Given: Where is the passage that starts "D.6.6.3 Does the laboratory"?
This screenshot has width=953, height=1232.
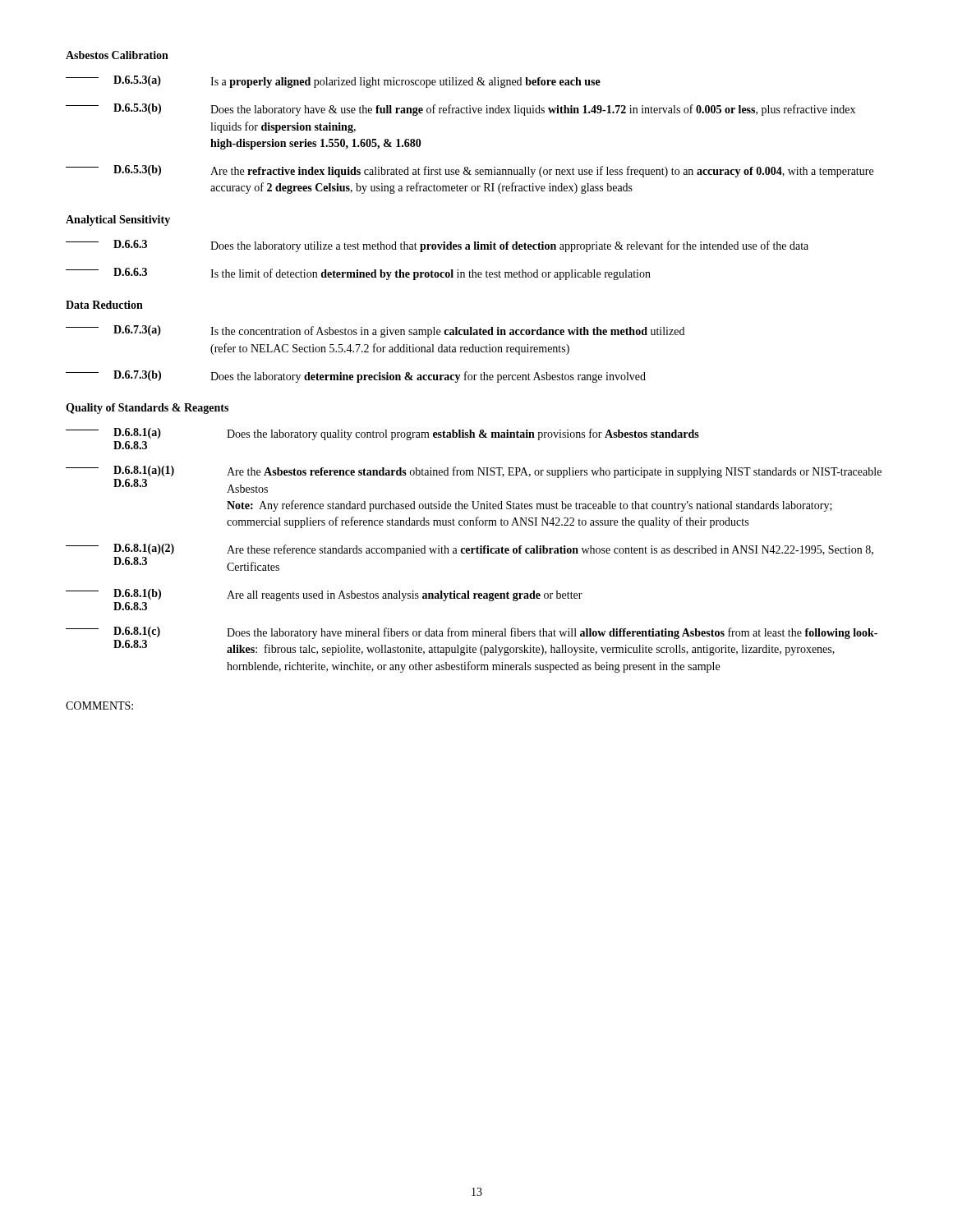Looking at the screenshot, I should coord(476,246).
